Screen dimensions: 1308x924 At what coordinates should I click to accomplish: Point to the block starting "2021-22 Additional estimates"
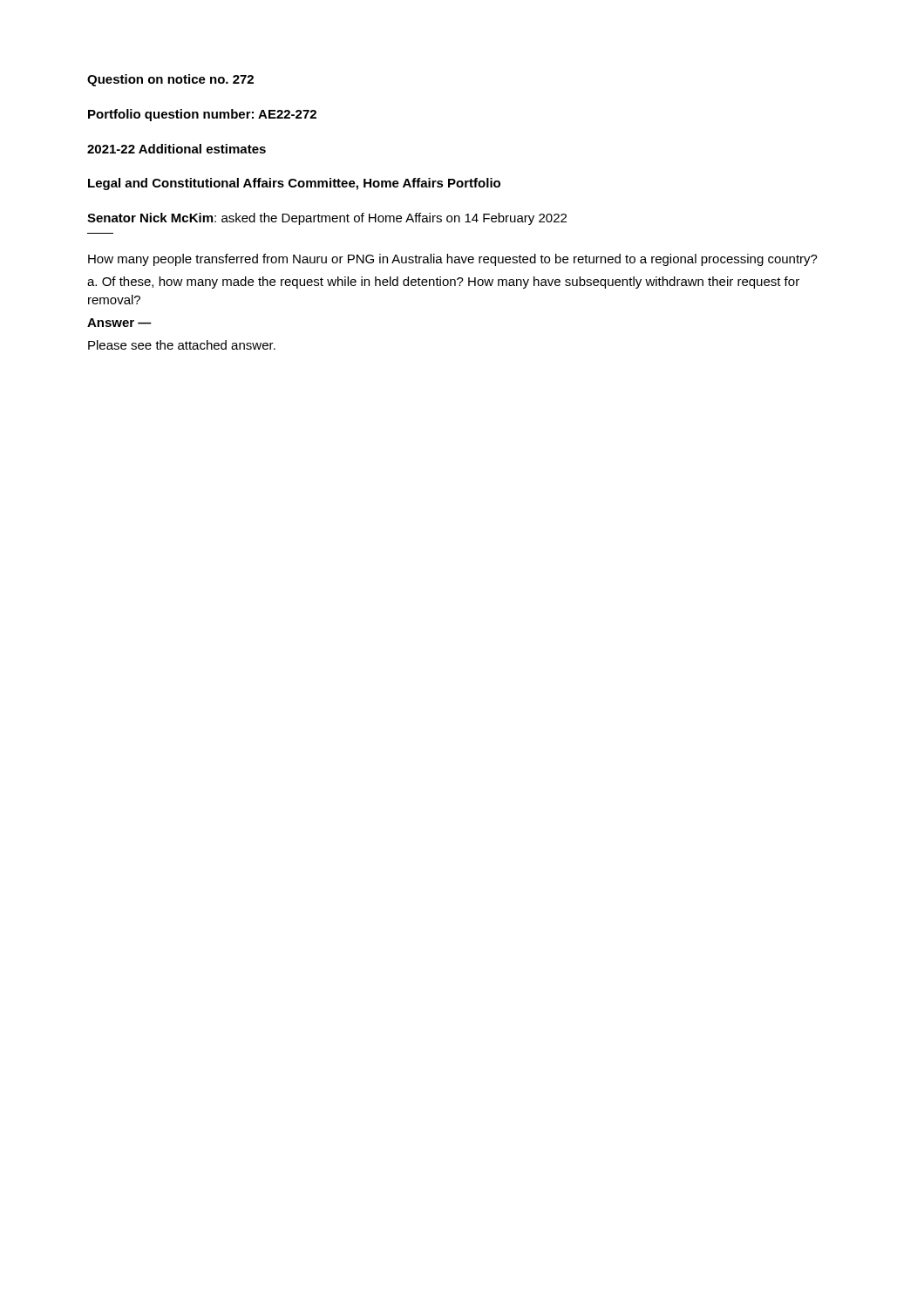tap(177, 149)
